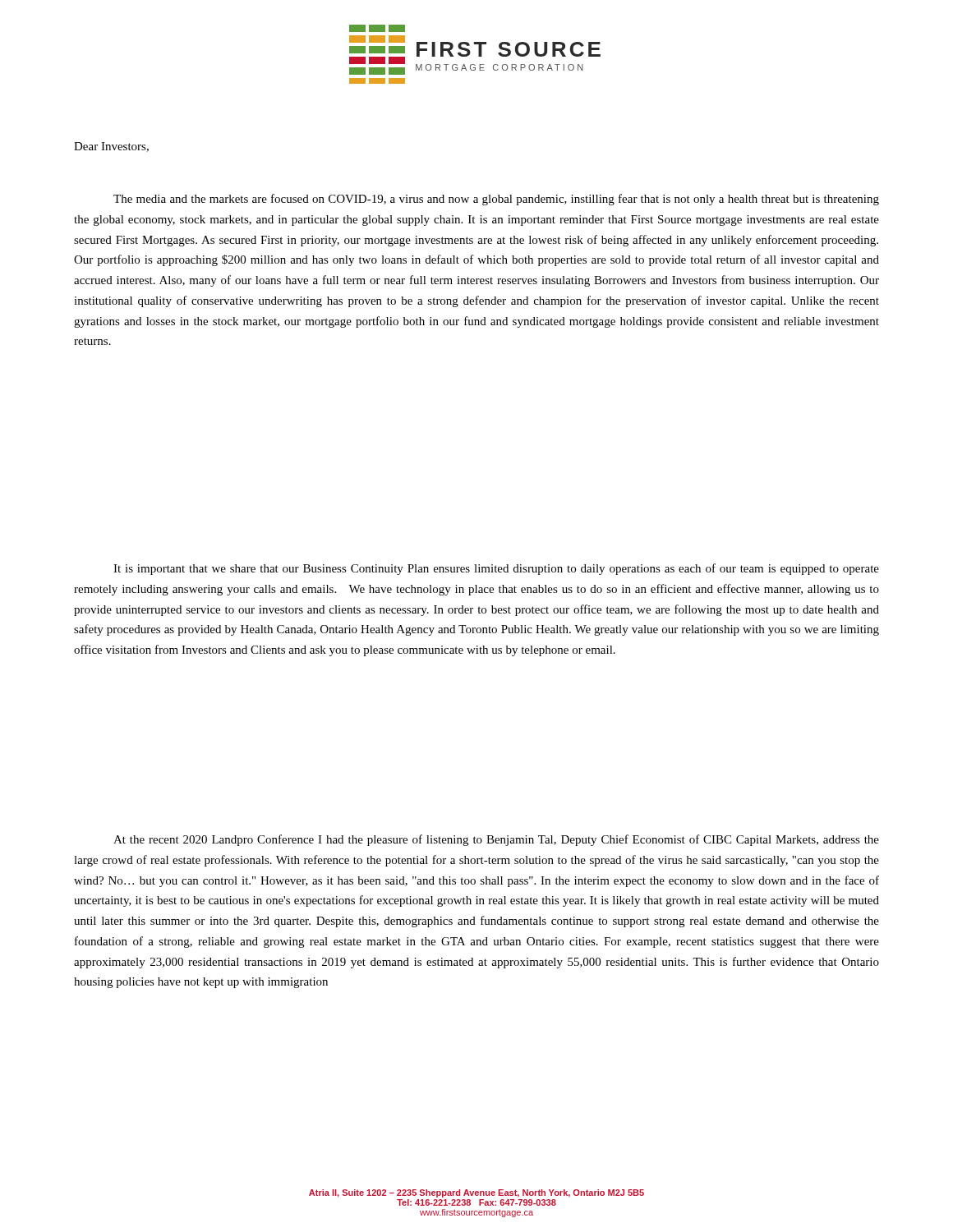
Task: Find the text block containing "At the recent 2020 Landpro Conference I had"
Action: click(x=476, y=911)
